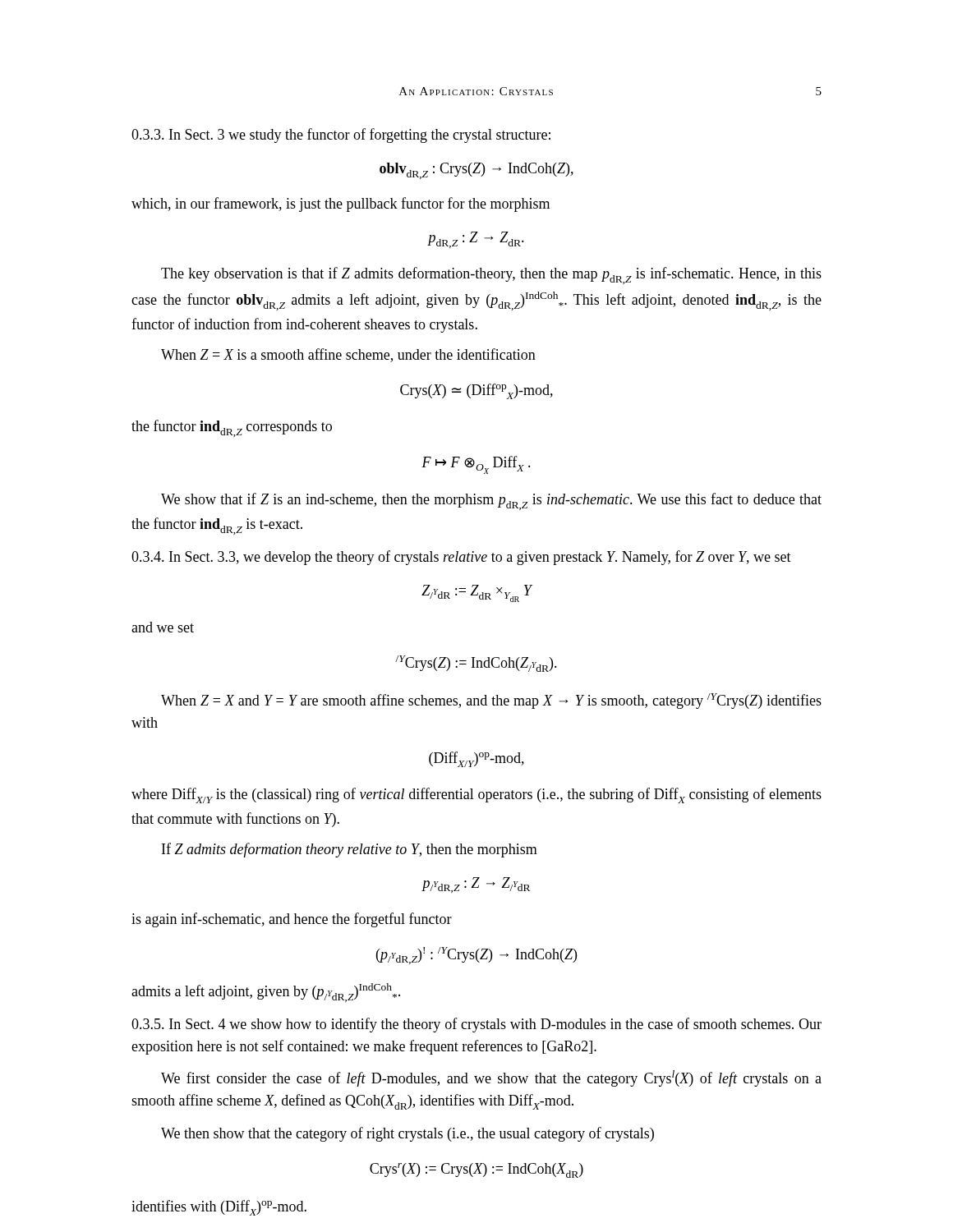The width and height of the screenshot is (953, 1232).
Task: Where does it say "oblvdR,Z : Crys(Z) → IndCoh(Z),"?
Action: click(x=476, y=169)
